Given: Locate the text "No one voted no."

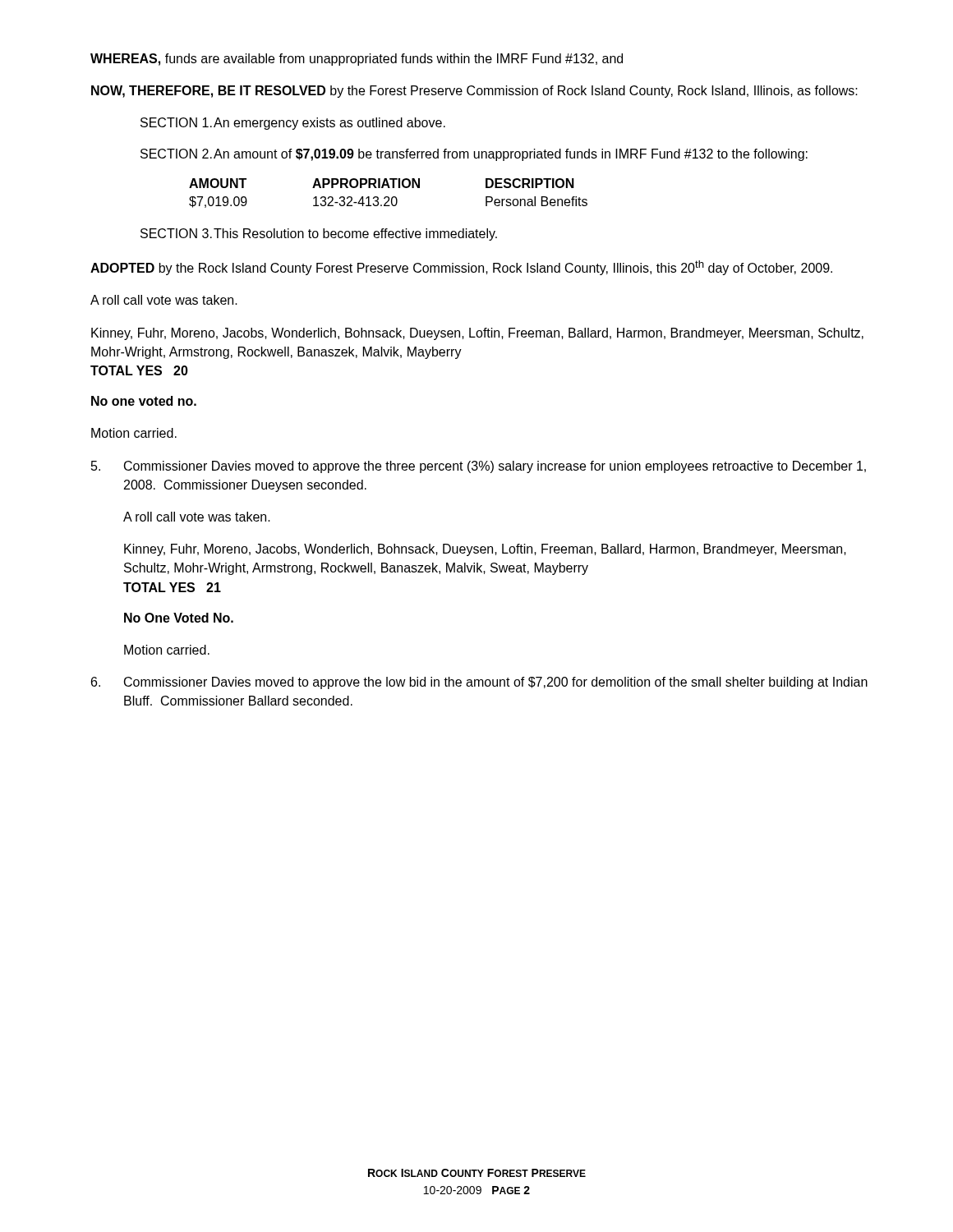Looking at the screenshot, I should coord(144,401).
